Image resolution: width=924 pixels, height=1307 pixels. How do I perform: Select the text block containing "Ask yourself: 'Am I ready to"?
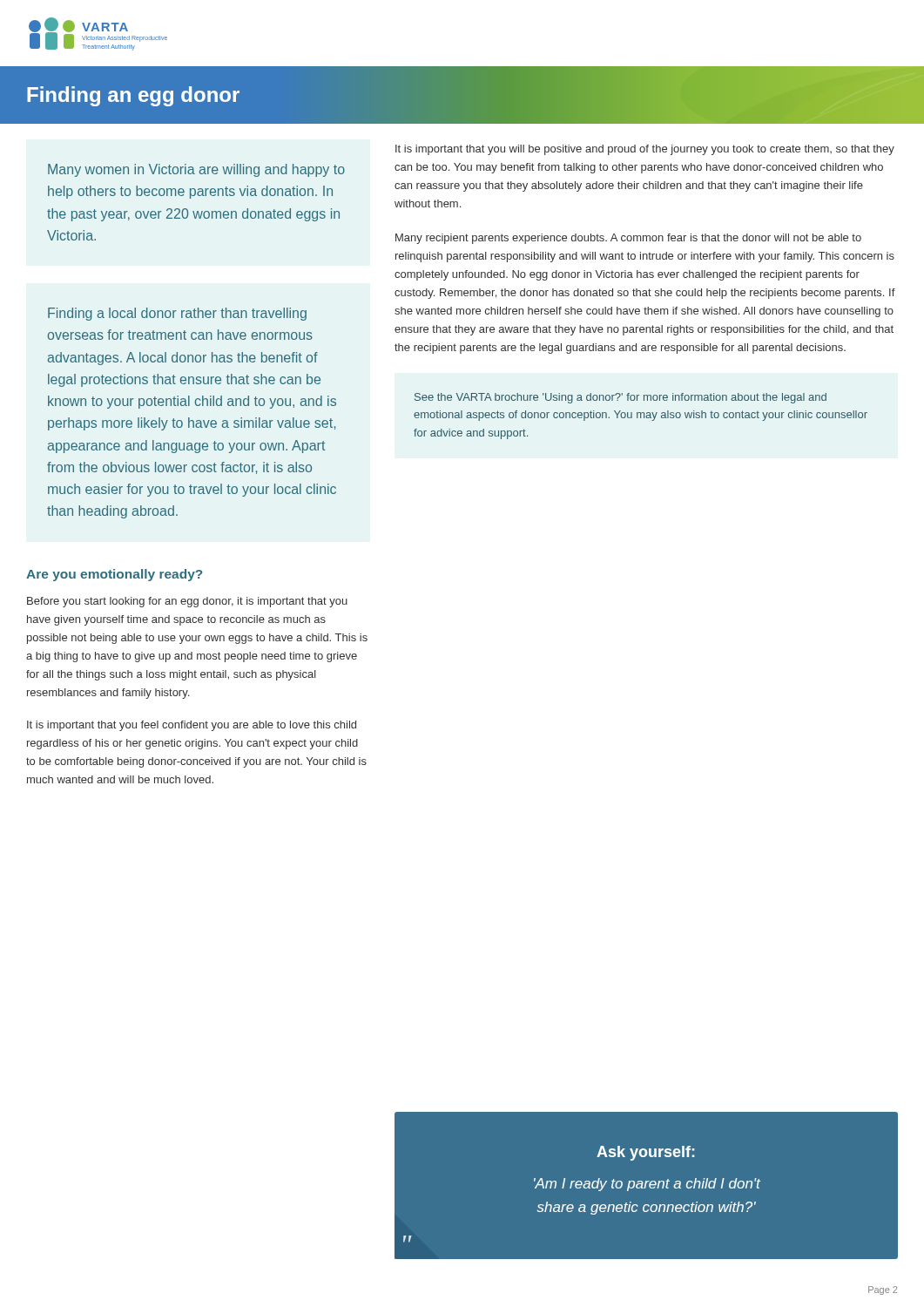pos(646,1179)
